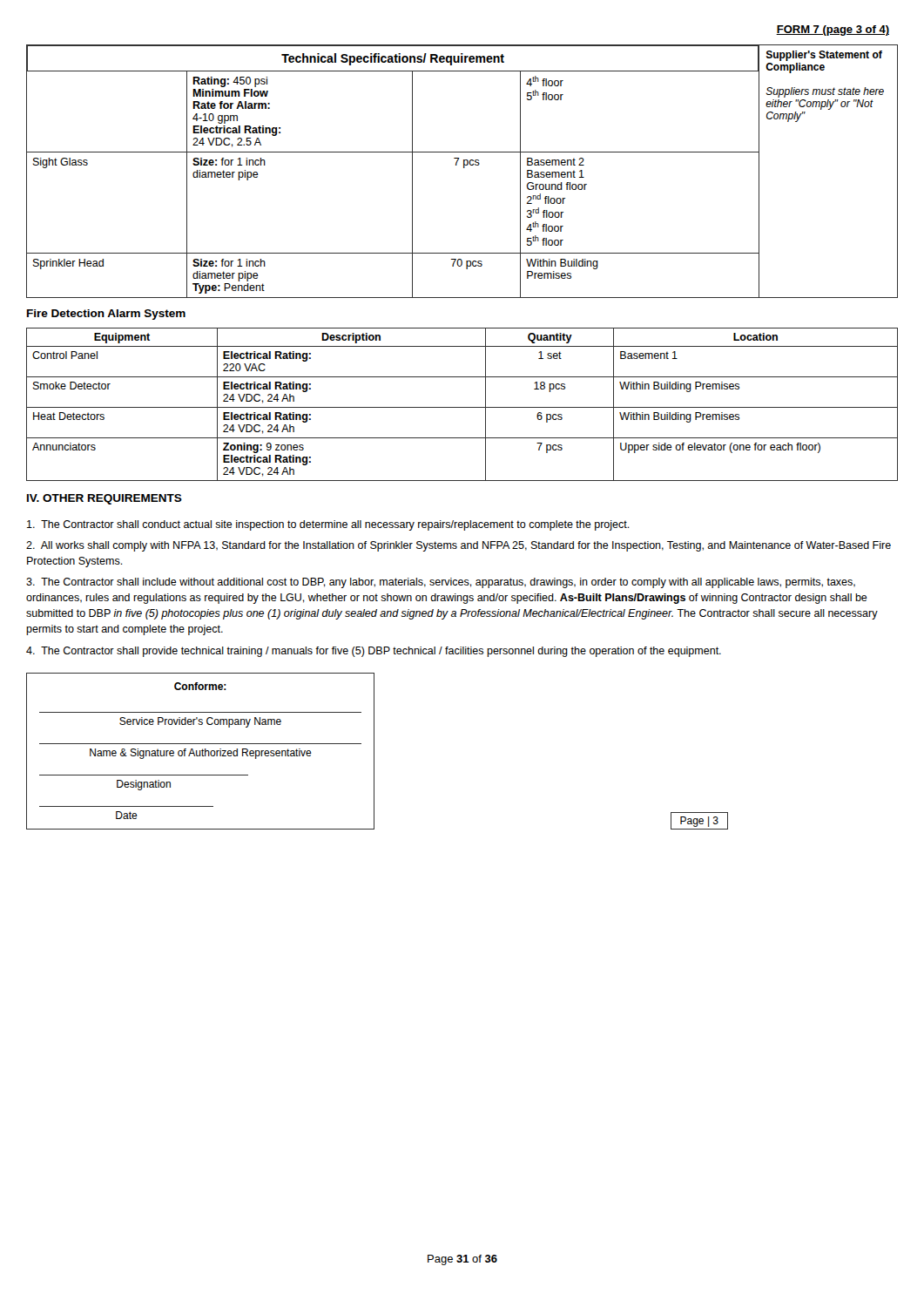Find the table that mentions "Technical Specifications/ Requirement"
Viewport: 924px width, 1307px height.
pos(462,171)
